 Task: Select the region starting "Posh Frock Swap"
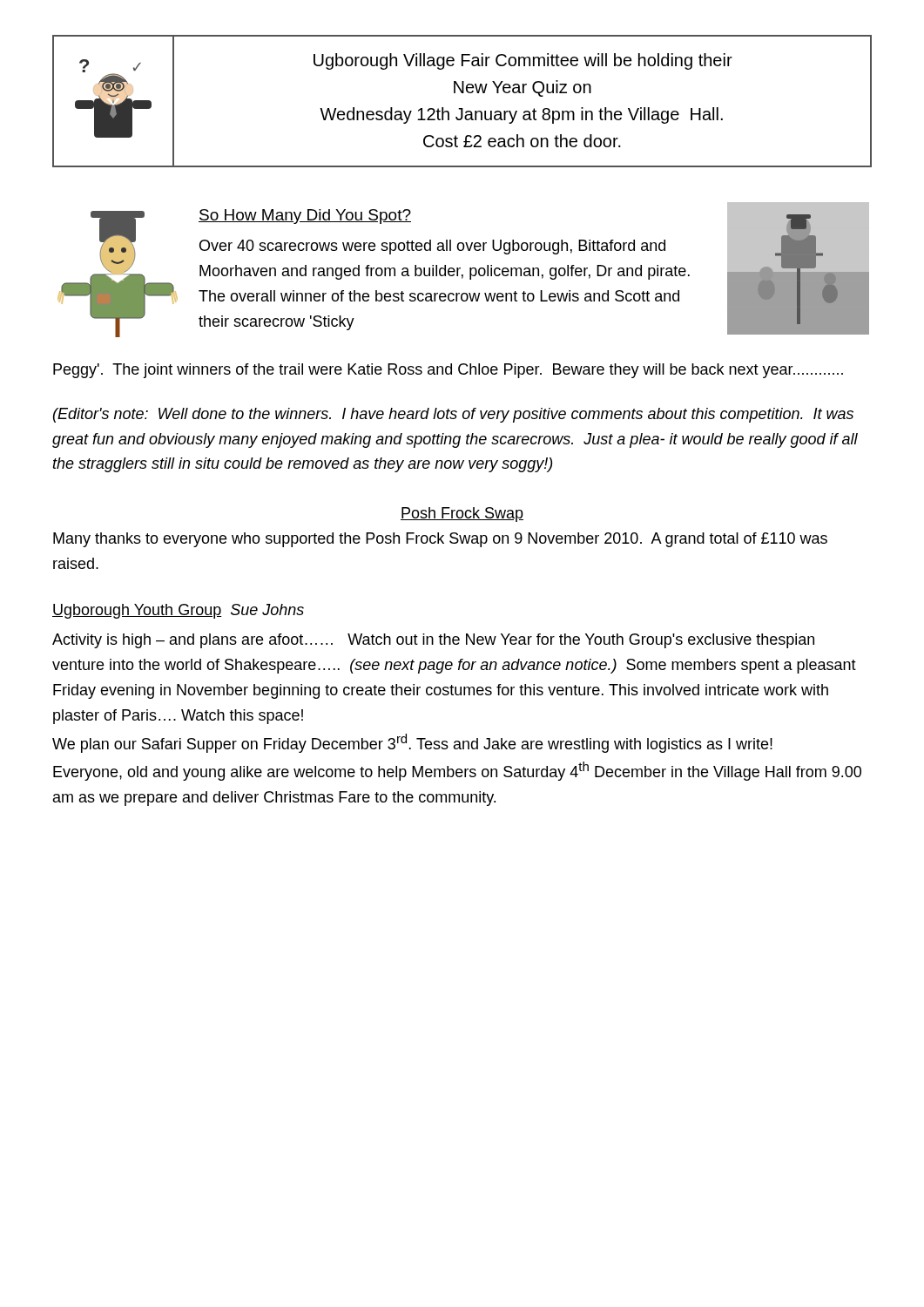(462, 513)
